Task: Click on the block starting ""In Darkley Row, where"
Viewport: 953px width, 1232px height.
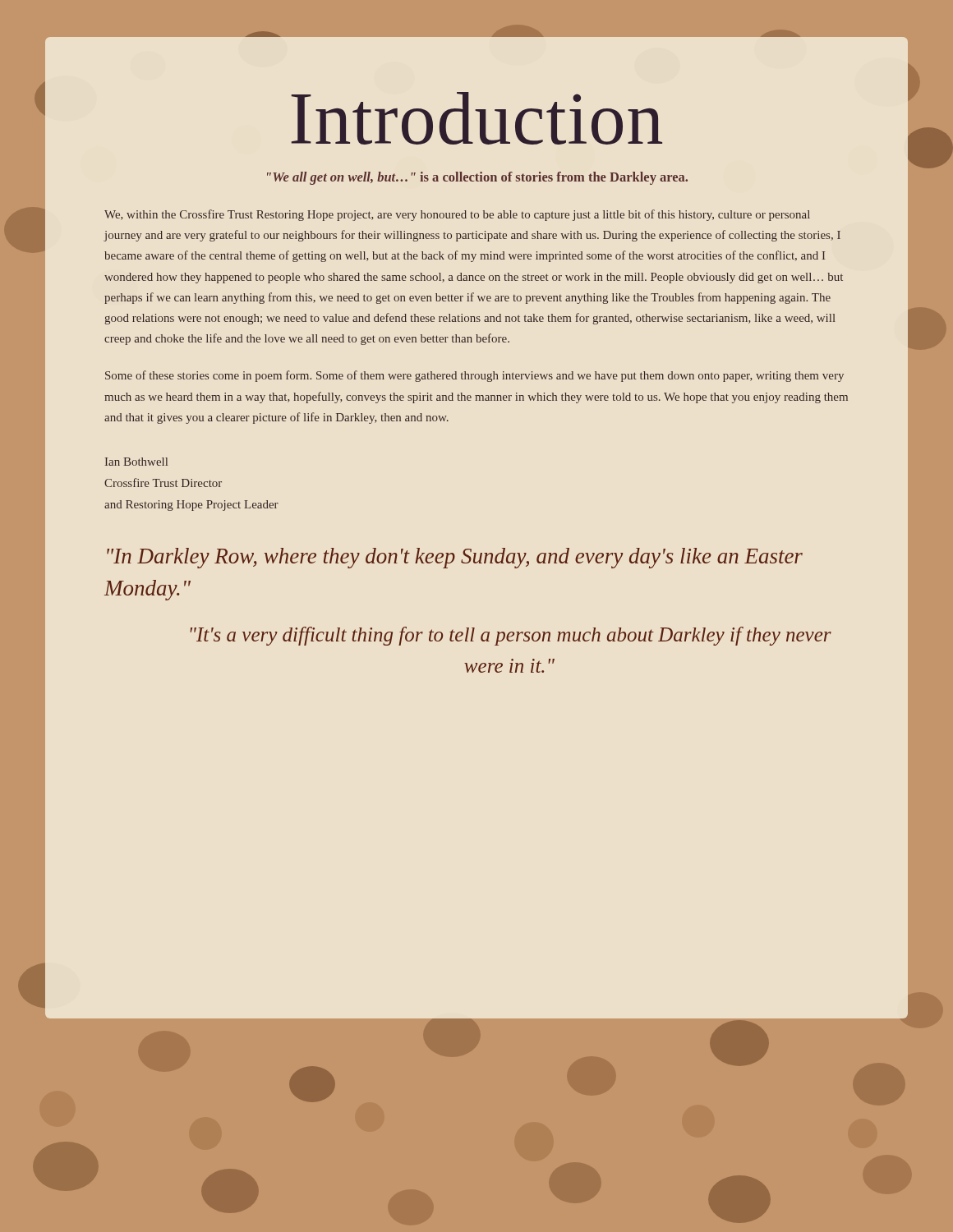Action: (x=476, y=572)
